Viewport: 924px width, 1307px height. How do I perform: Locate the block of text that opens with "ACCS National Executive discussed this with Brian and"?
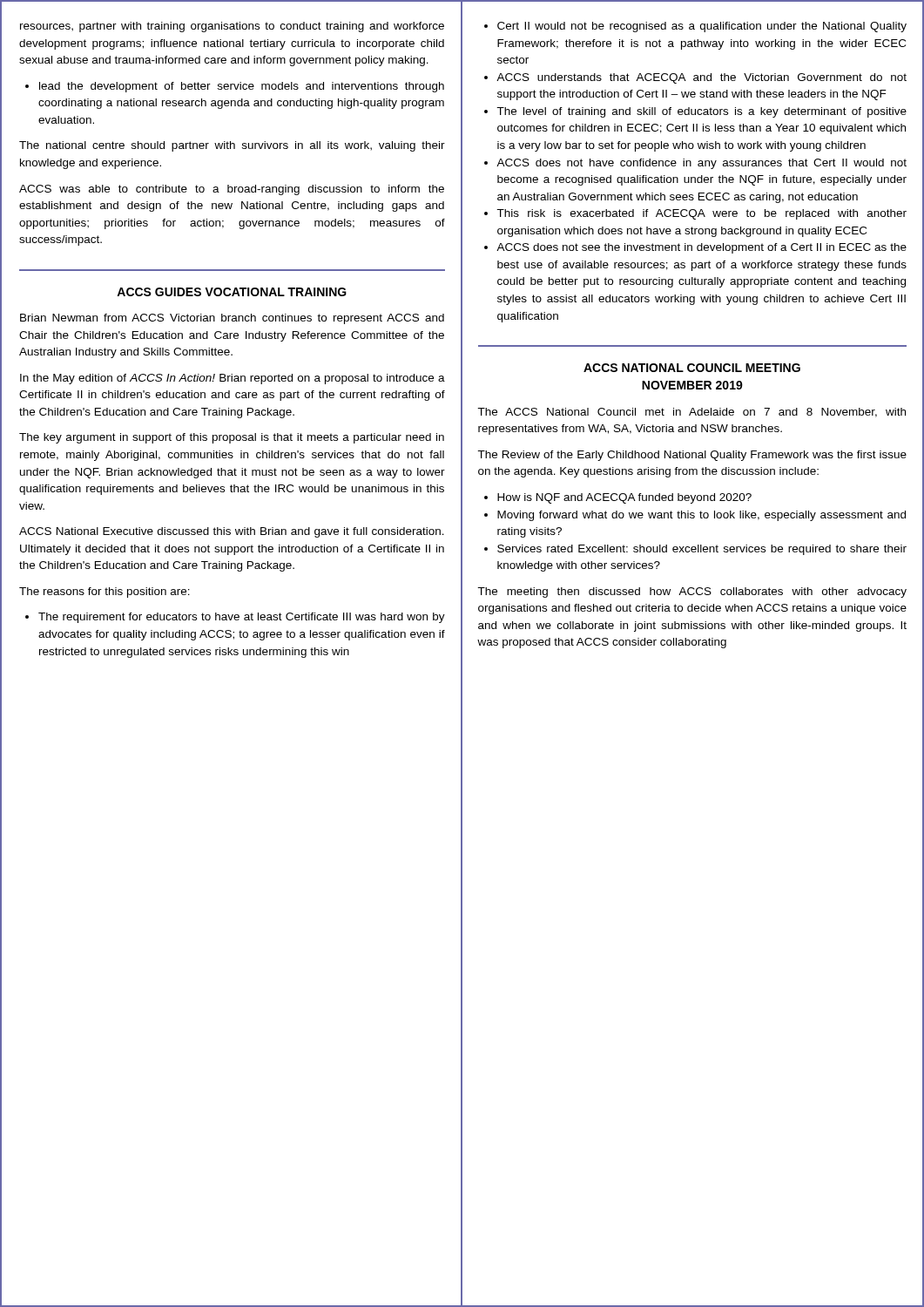(x=232, y=549)
